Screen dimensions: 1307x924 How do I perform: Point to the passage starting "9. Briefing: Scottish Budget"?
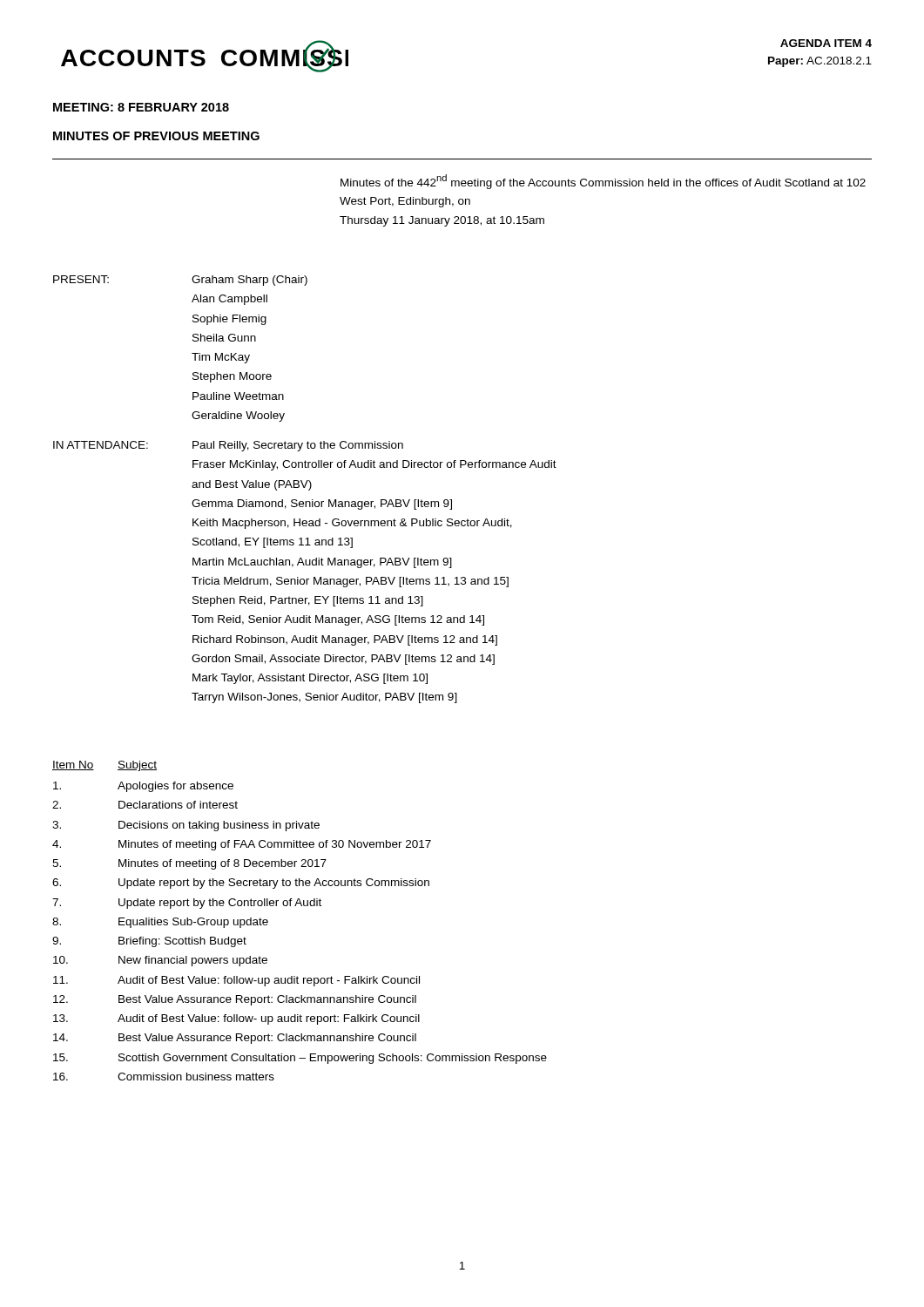coord(149,942)
